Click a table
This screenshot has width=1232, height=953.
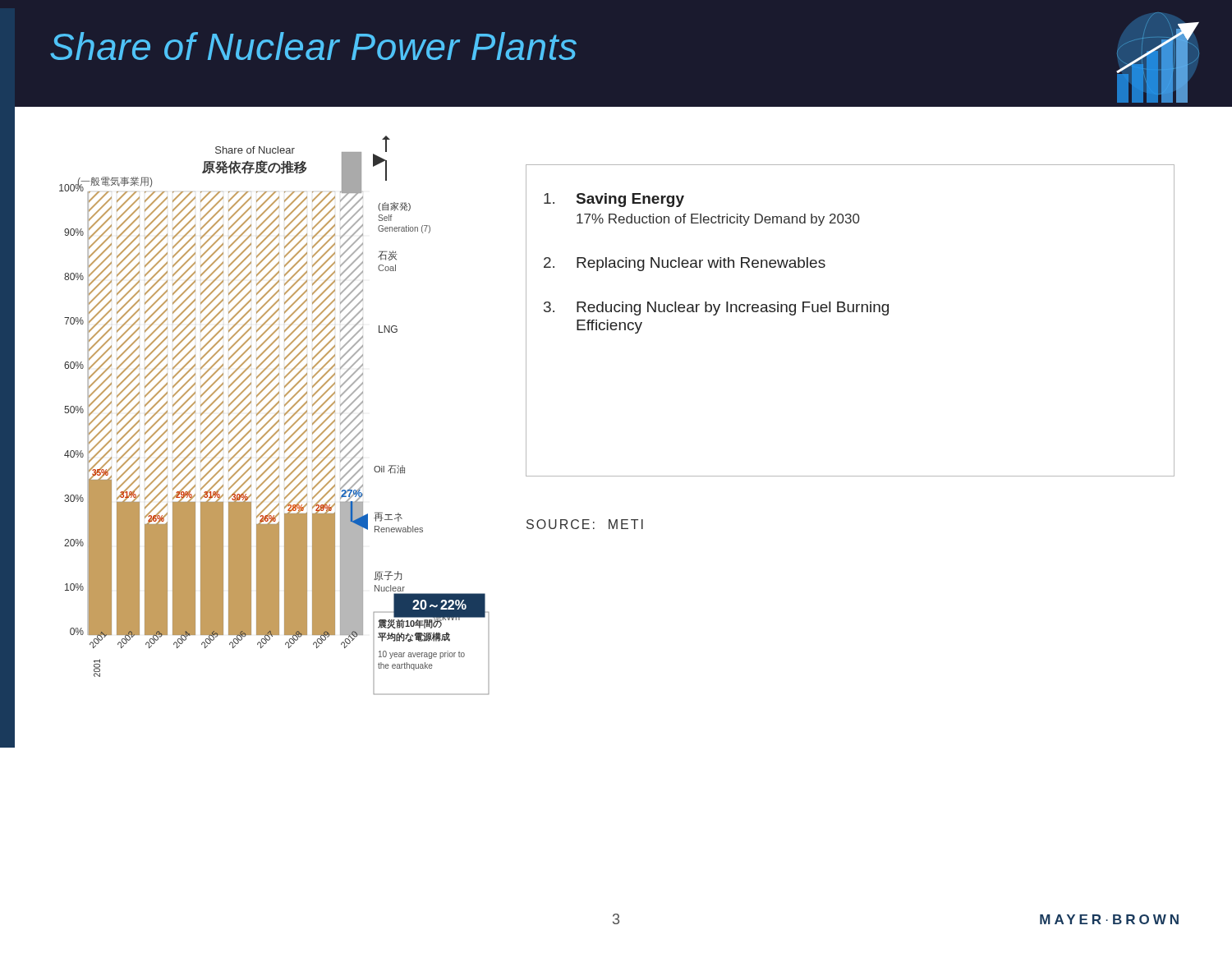(850, 320)
